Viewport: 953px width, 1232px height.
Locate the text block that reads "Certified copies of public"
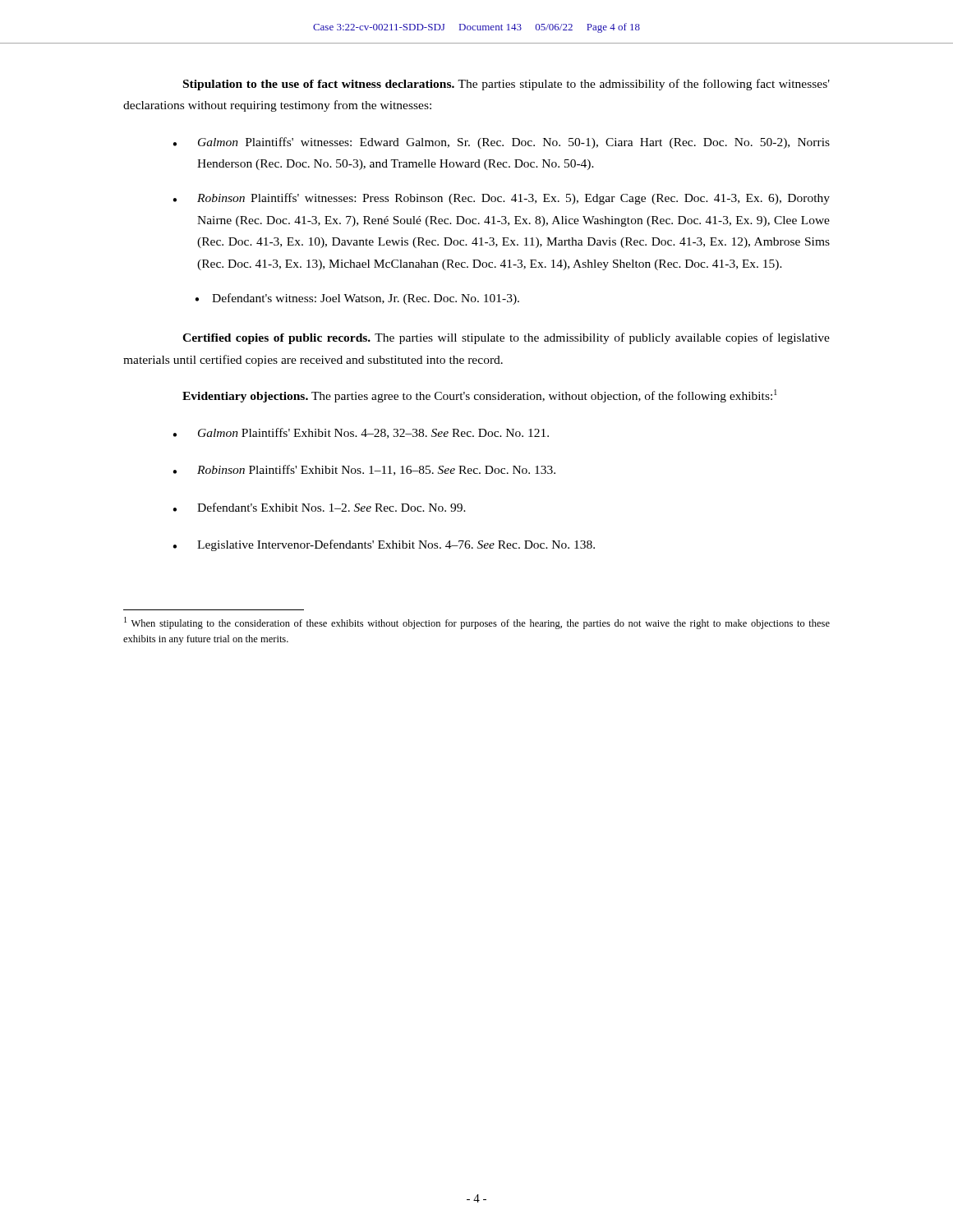click(x=476, y=348)
